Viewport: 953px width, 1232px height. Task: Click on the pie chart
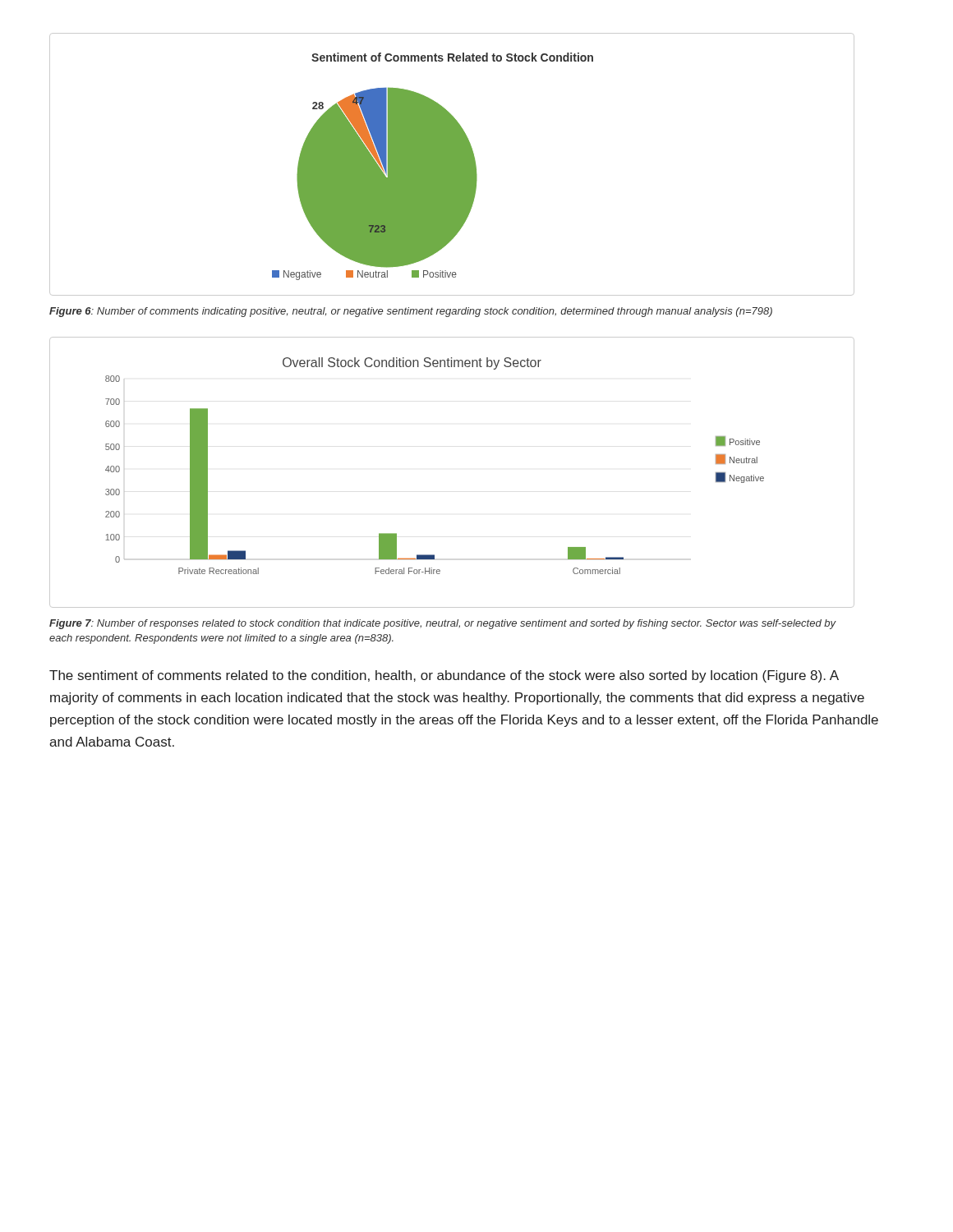[x=452, y=164]
